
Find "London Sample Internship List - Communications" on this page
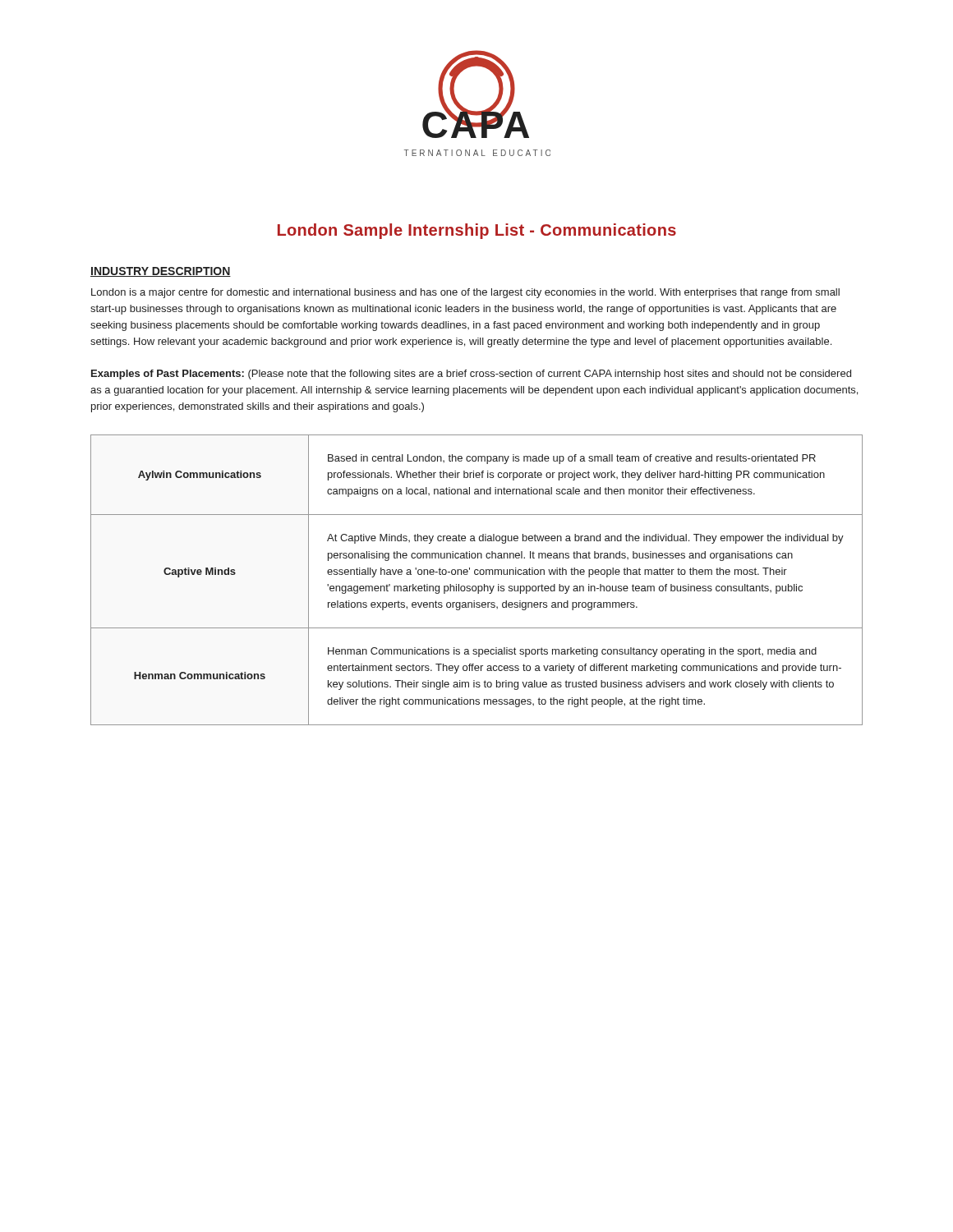point(476,230)
